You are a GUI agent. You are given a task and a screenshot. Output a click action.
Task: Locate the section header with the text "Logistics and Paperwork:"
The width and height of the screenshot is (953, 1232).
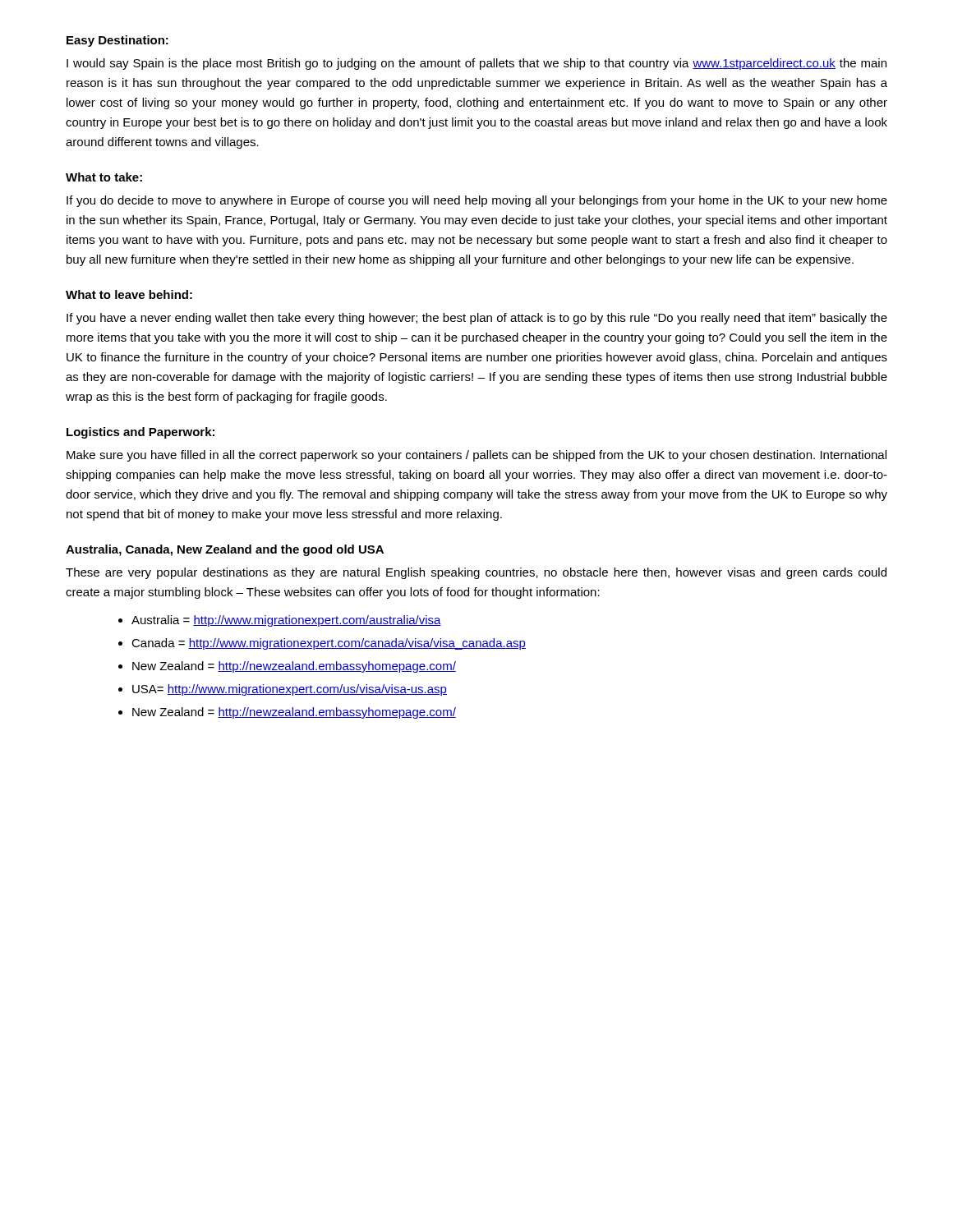point(141,432)
